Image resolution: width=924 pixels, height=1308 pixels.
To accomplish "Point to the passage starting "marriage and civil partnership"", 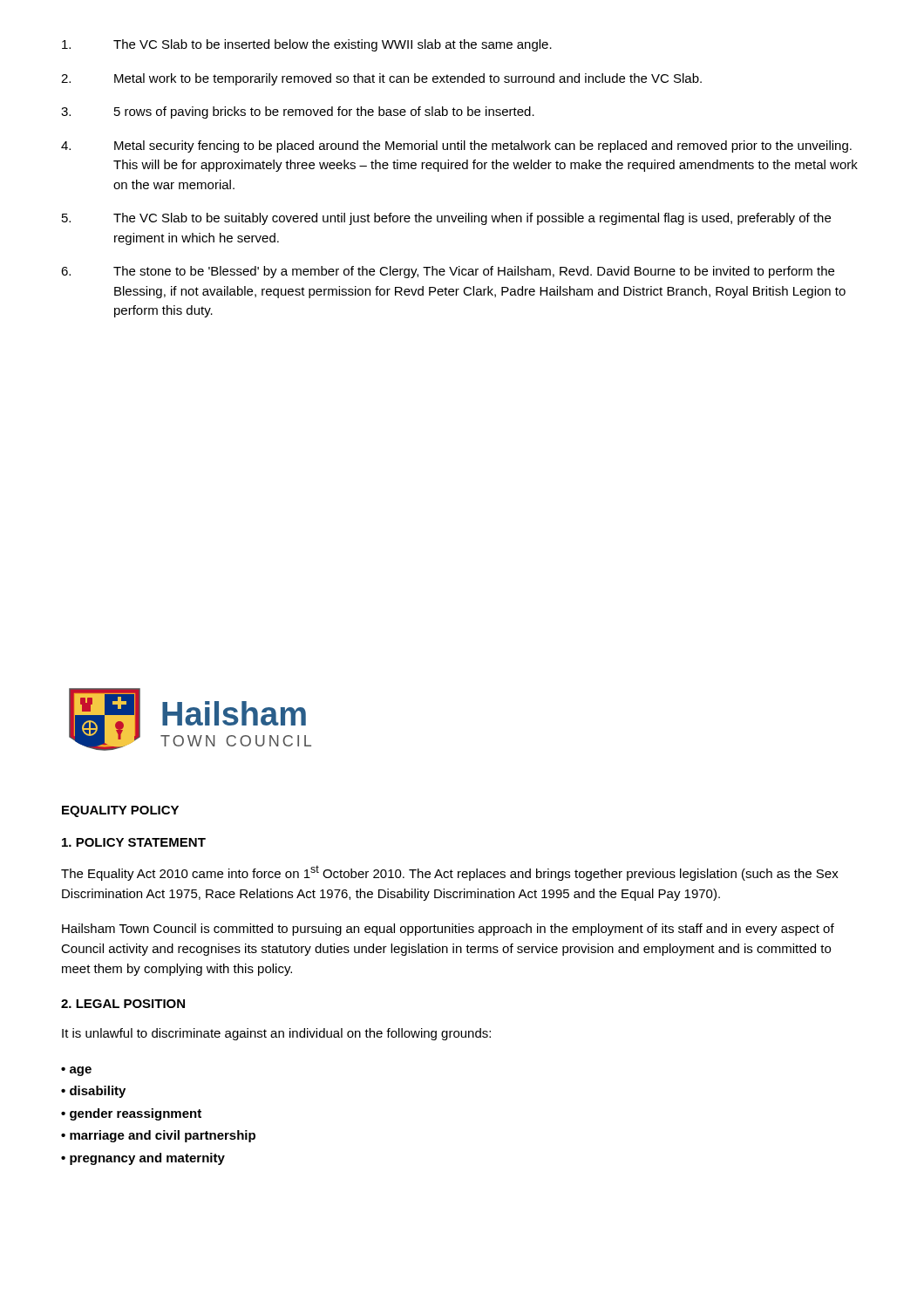I will click(163, 1135).
